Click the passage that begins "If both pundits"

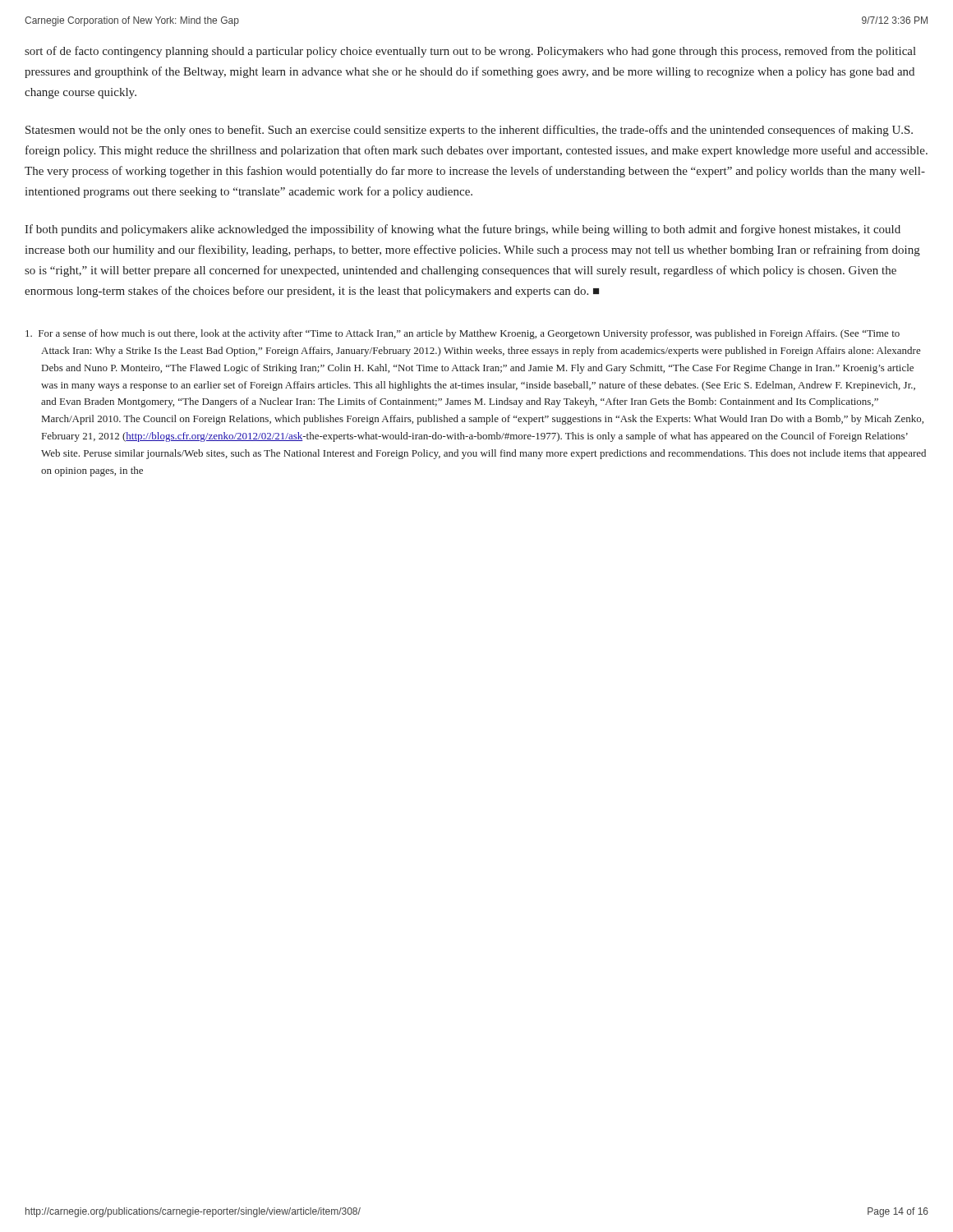coord(472,260)
